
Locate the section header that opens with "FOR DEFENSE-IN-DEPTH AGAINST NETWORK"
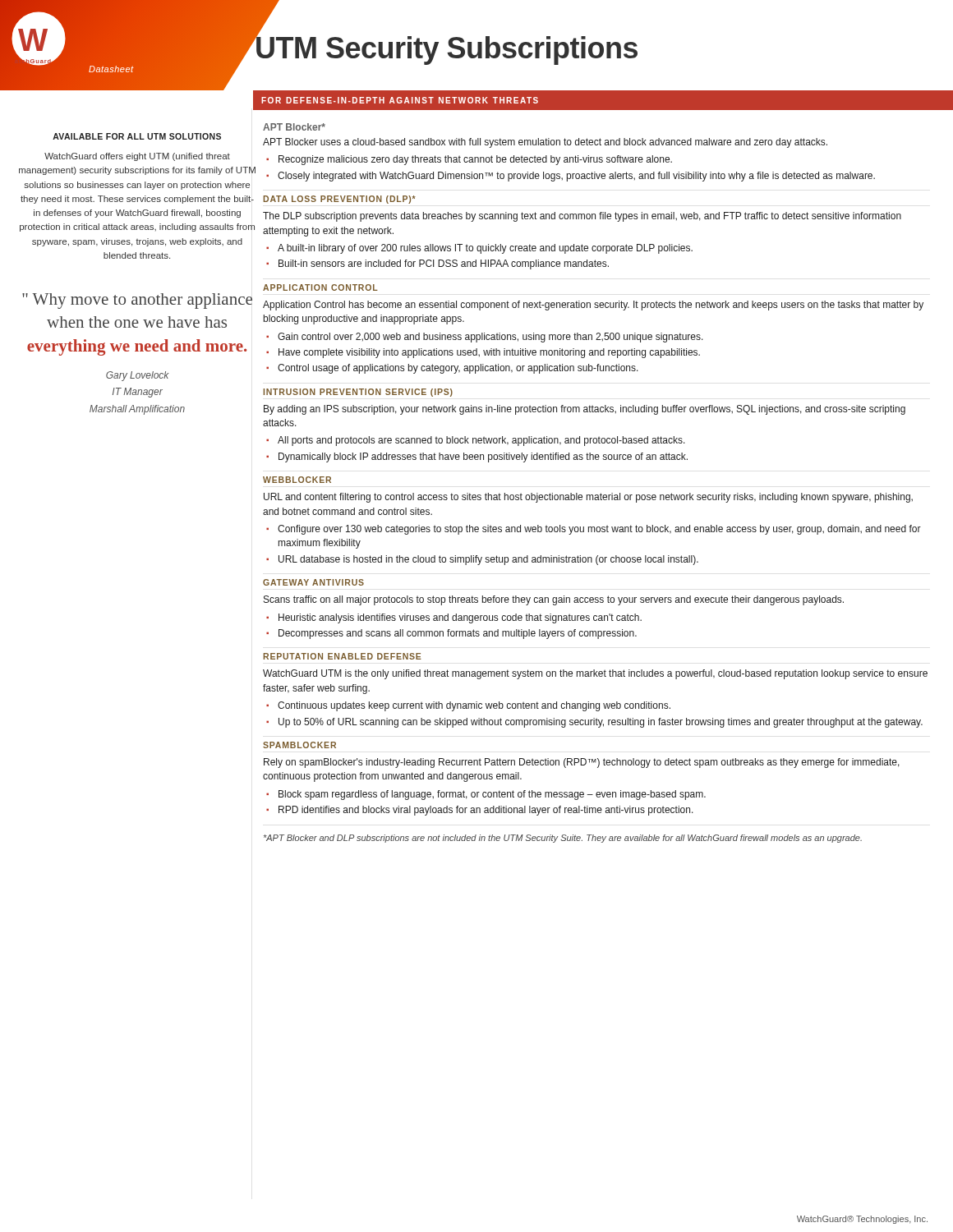click(400, 100)
